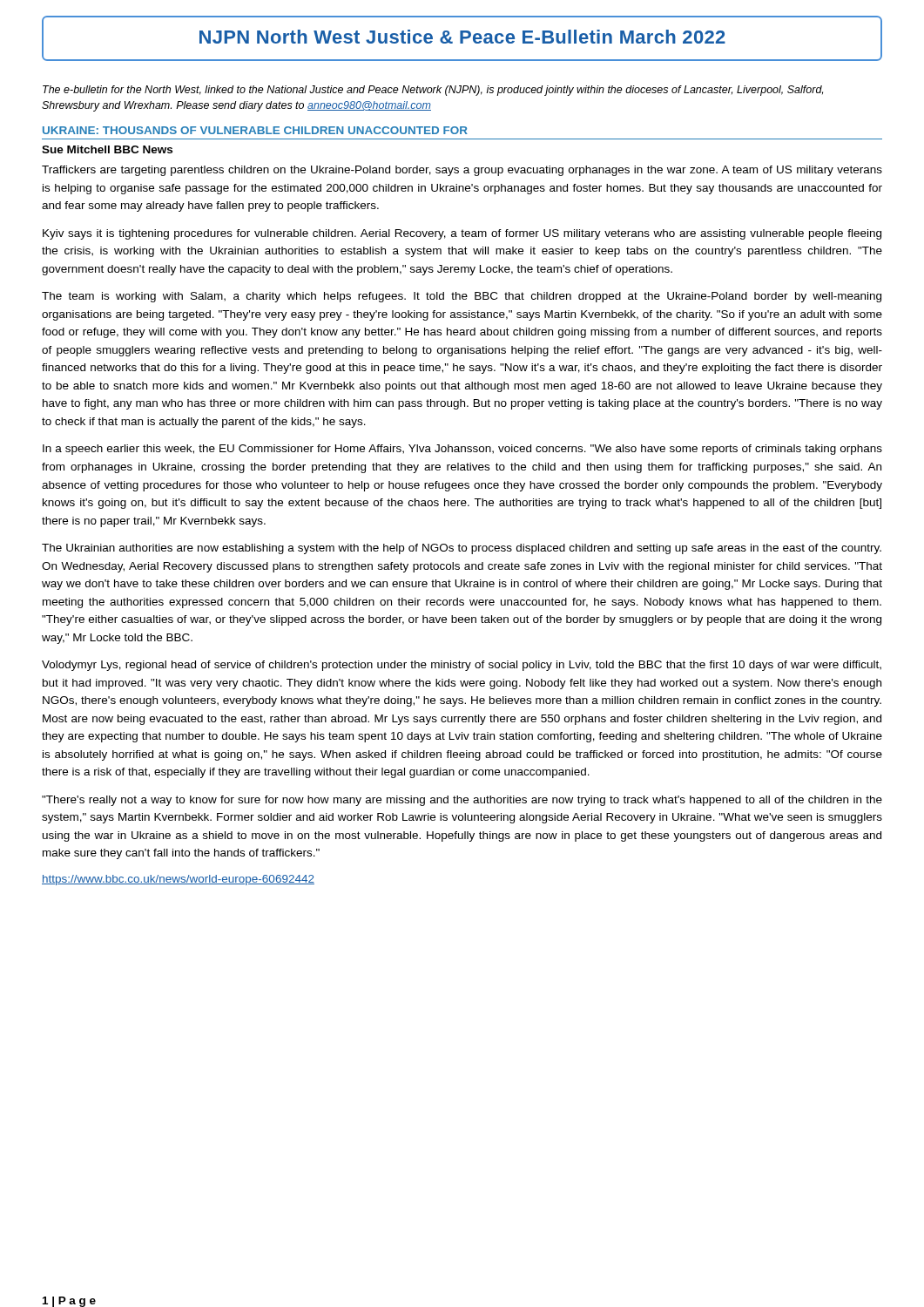Viewport: 924px width, 1307px height.
Task: Select the text block that reads "The Ukrainian authorities"
Action: coord(462,592)
